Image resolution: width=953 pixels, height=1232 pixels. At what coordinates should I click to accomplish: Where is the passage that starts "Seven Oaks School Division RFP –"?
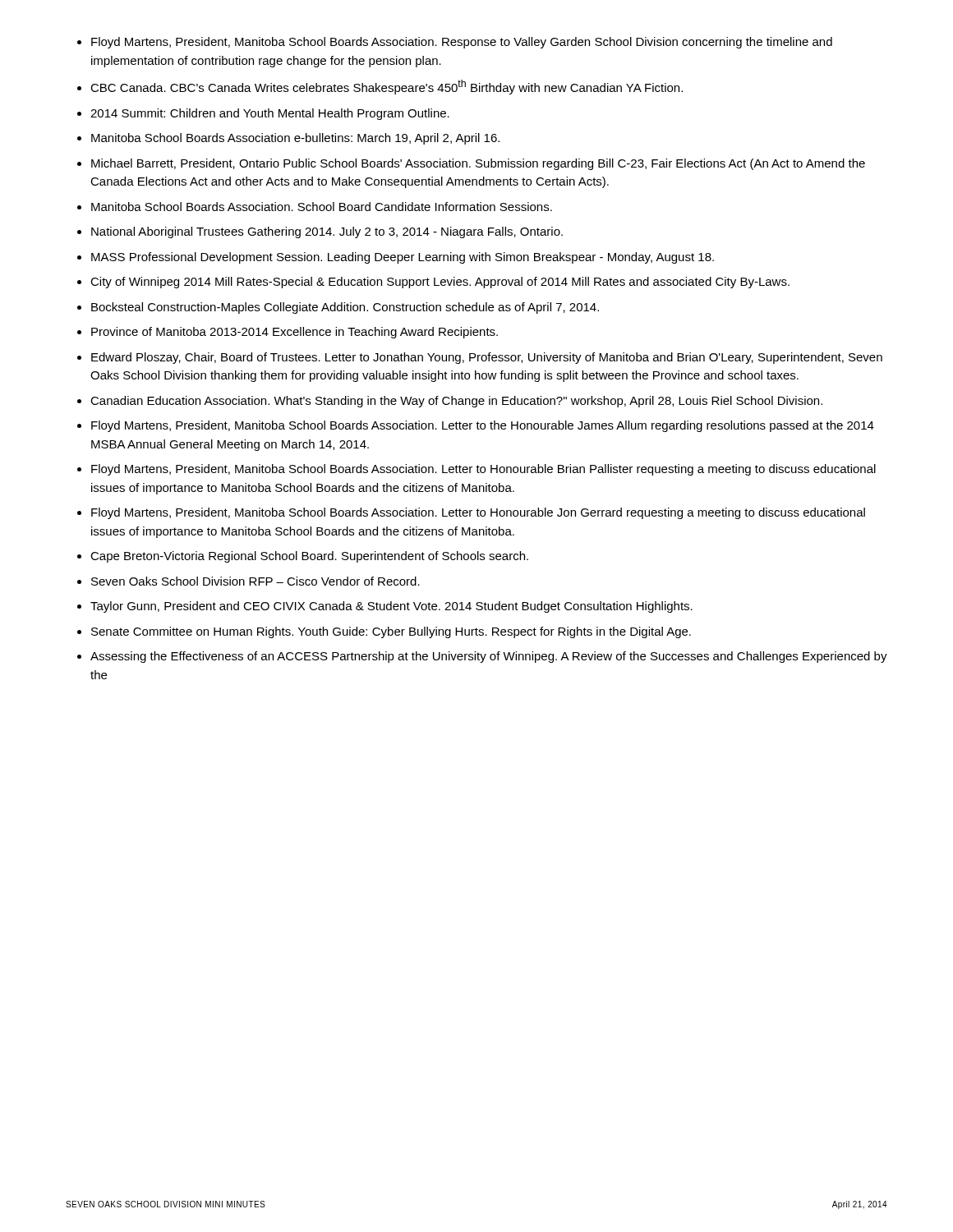(255, 581)
